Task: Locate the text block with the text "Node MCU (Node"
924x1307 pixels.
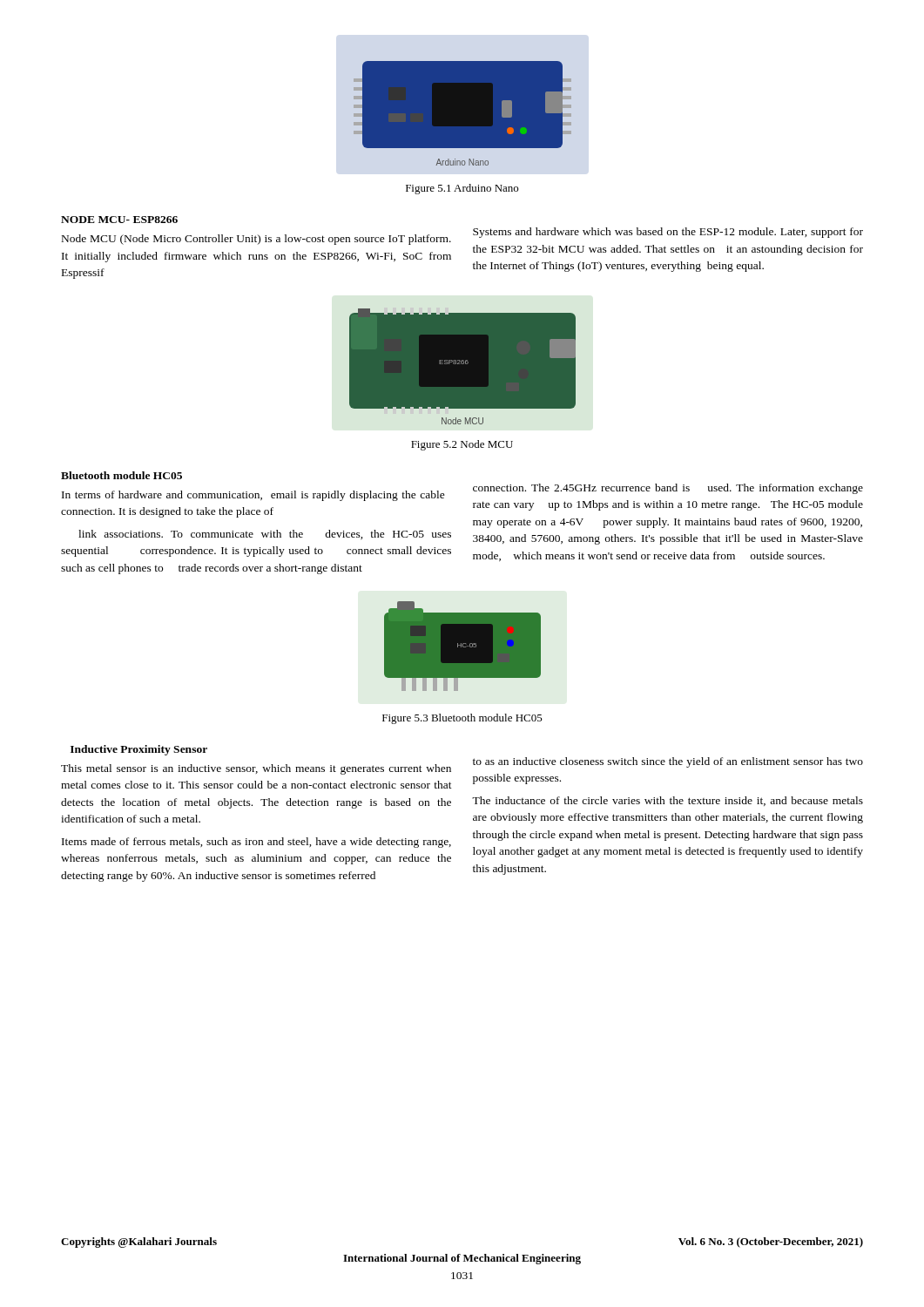Action: coord(256,256)
